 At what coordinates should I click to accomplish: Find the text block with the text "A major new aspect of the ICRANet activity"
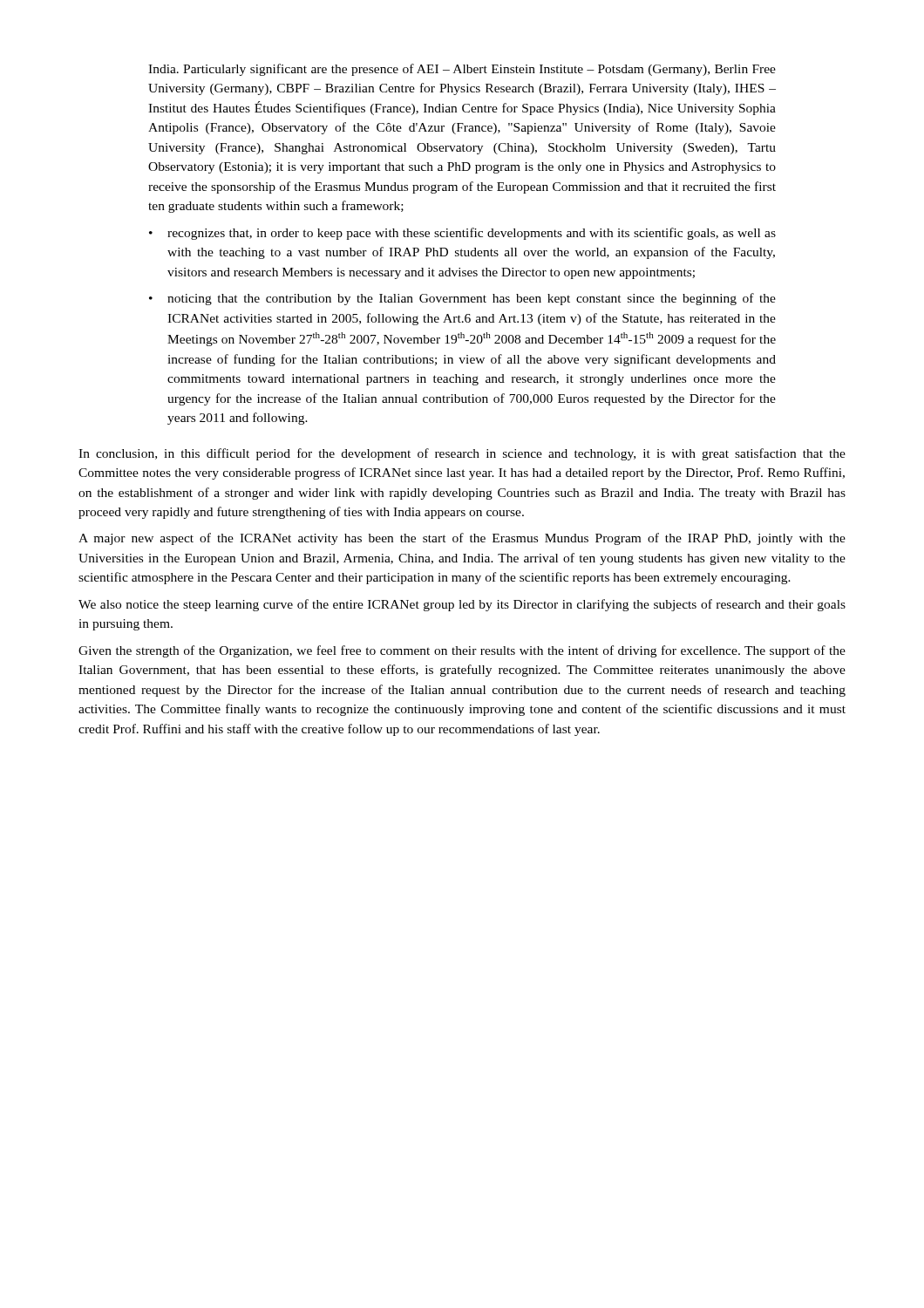click(462, 558)
